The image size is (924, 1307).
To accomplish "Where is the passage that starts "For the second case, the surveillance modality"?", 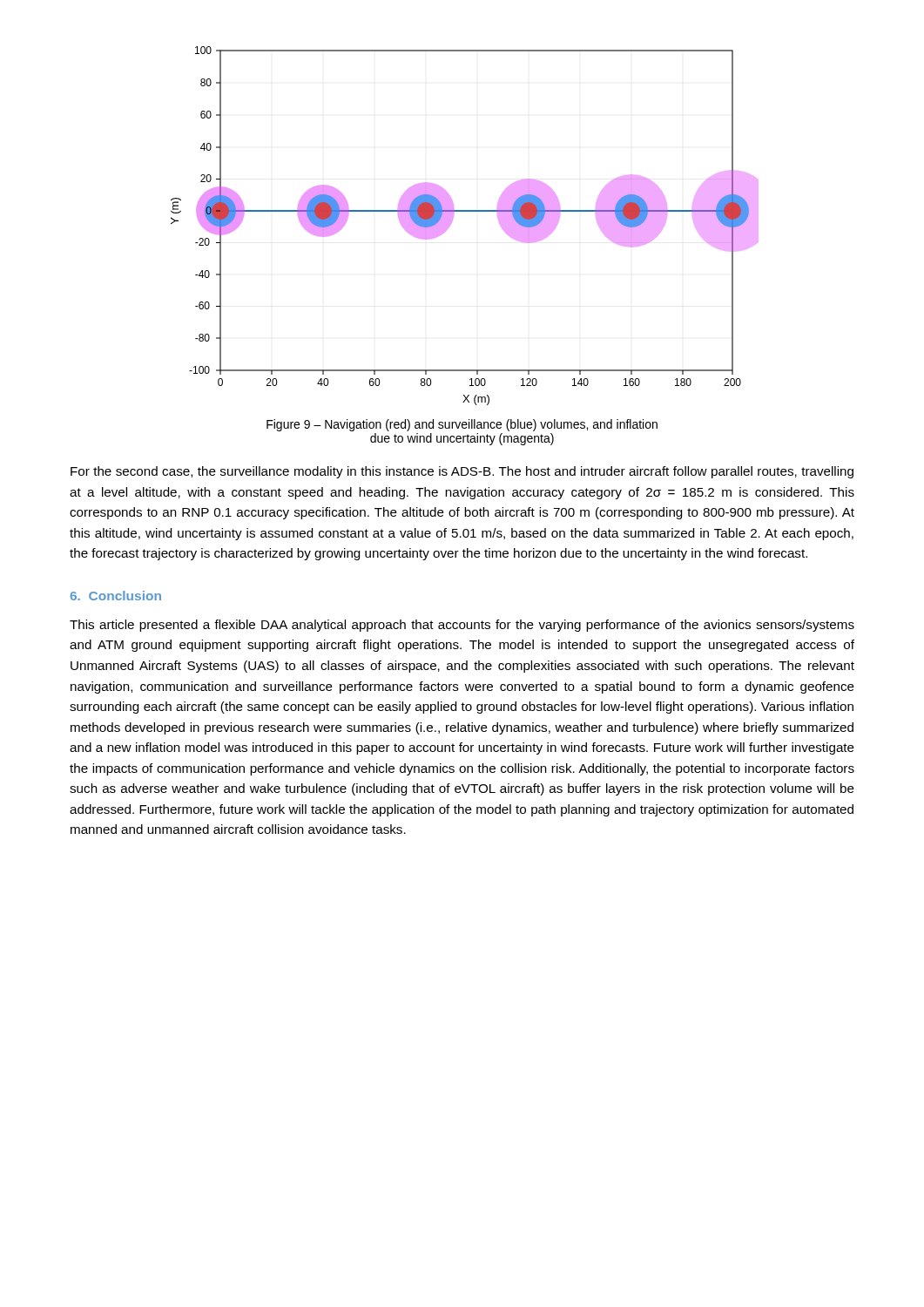I will coord(462,512).
